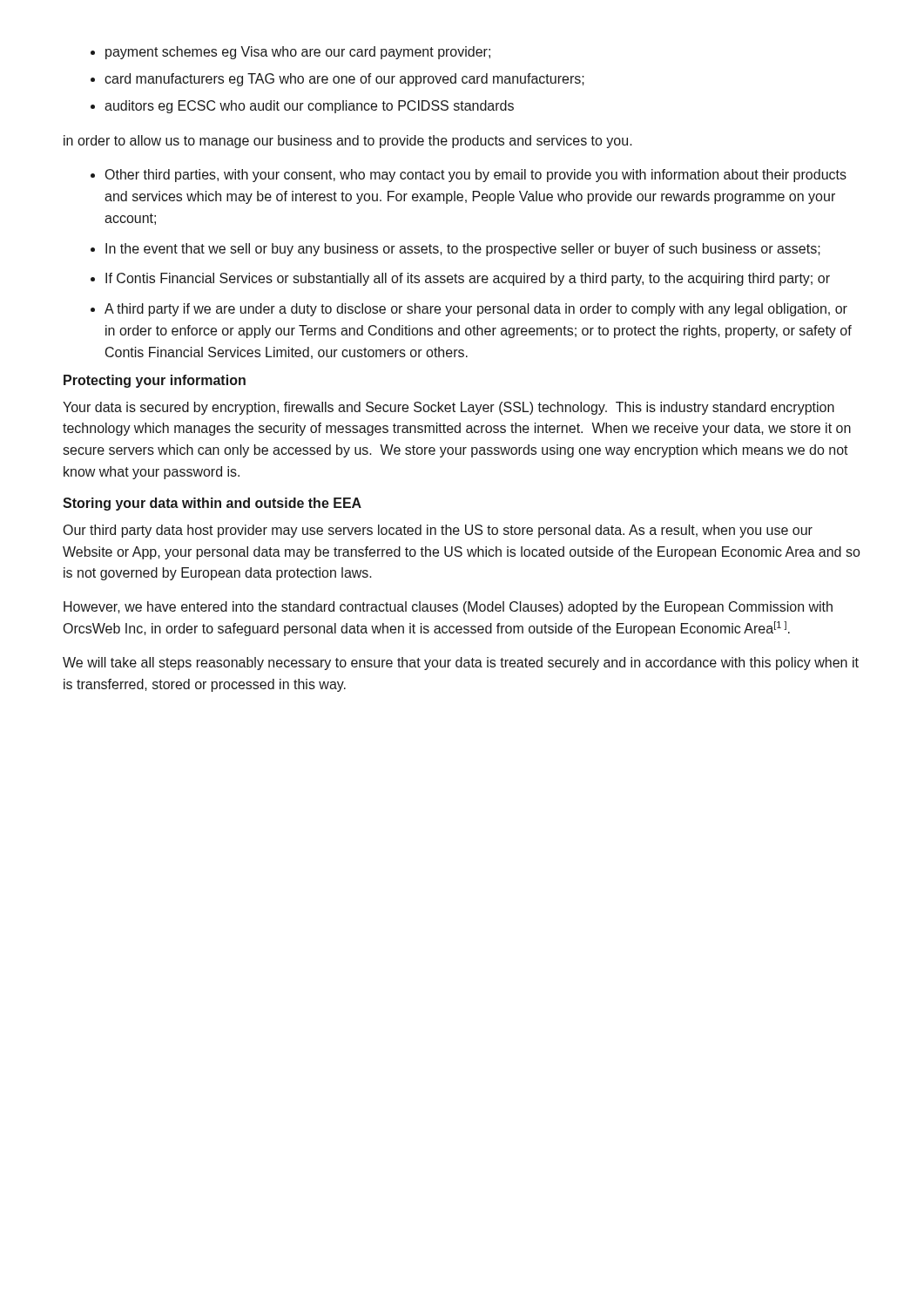Navigate to the text starting "A third party if"
Image resolution: width=924 pixels, height=1307 pixels.
pos(478,331)
